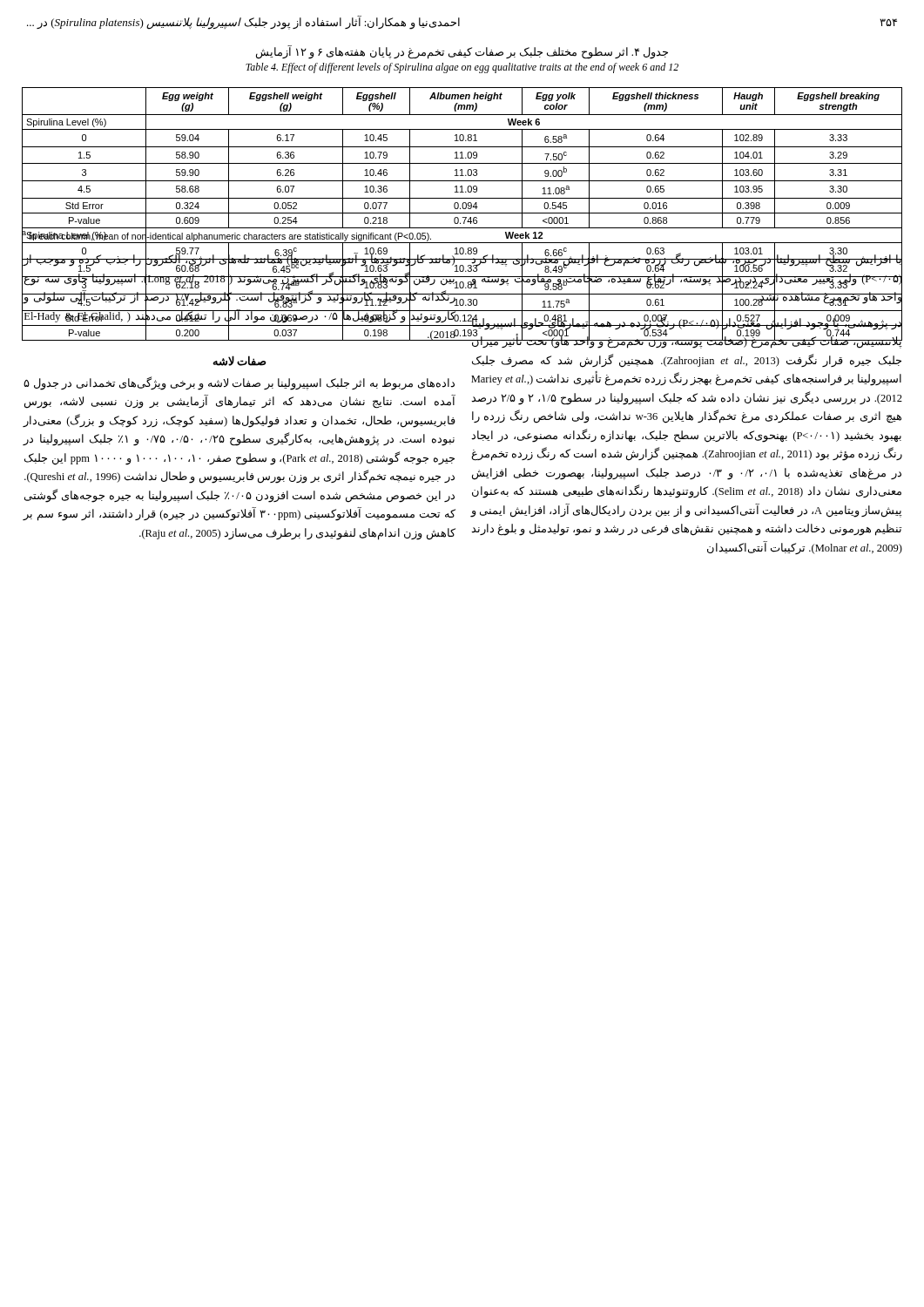The width and height of the screenshot is (924, 1307).
Task: Locate the text block that says "(مانند کاروتنوئیدها و آنتوسیانیدین‌ها) همانند تله‌های انرژی،"
Action: coord(239,297)
